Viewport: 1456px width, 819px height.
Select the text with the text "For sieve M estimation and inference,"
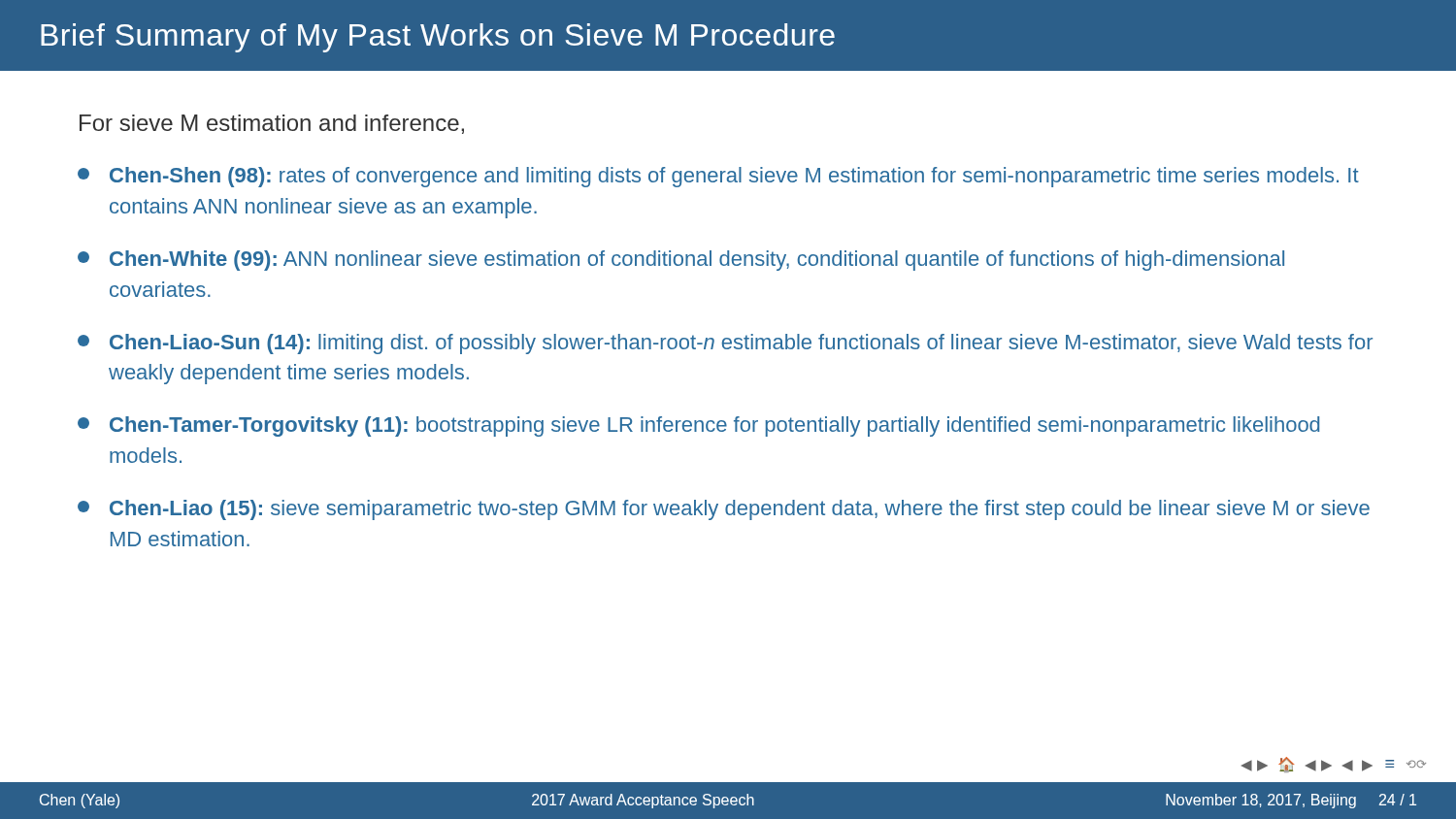pos(272,123)
